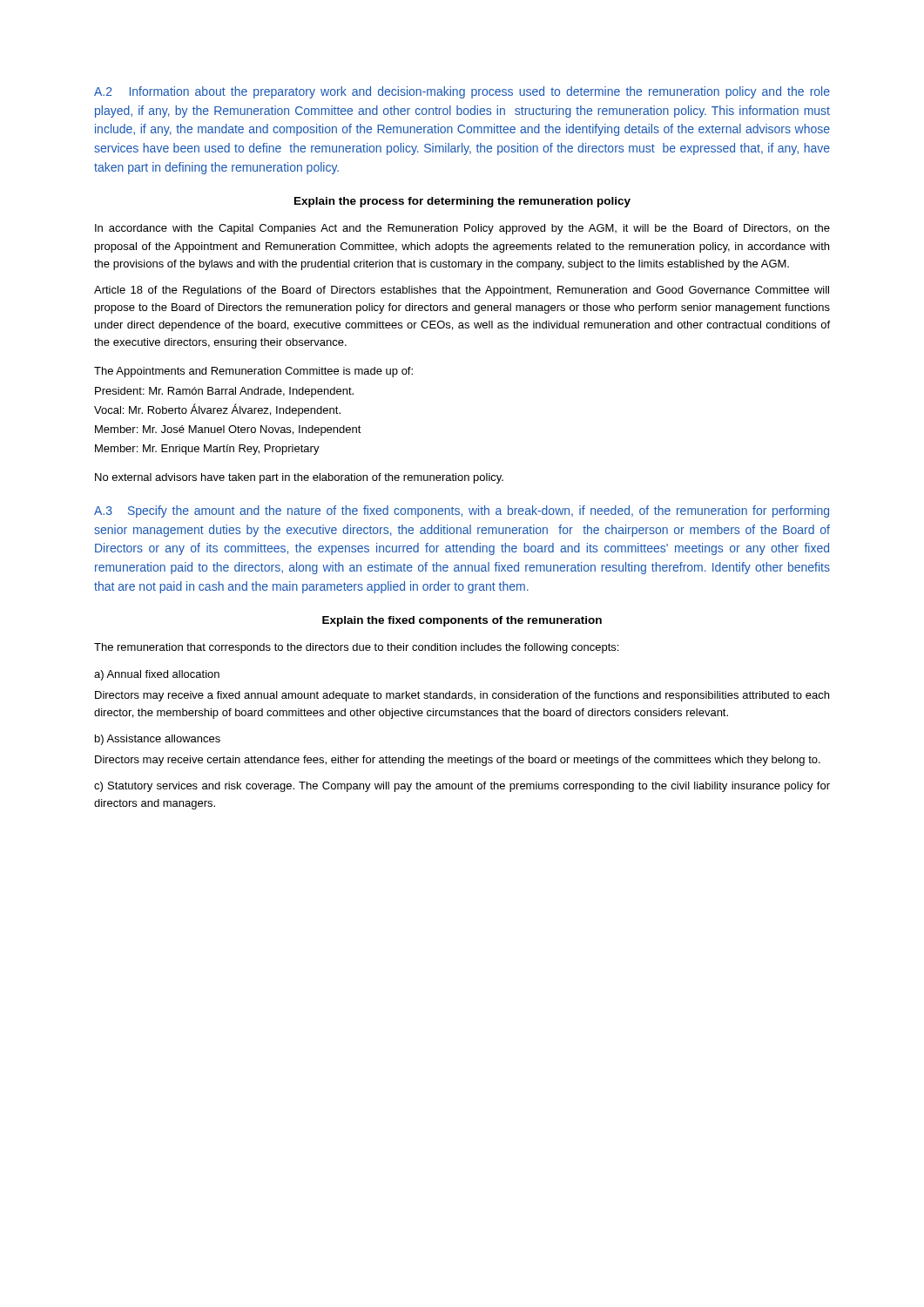Screen dimensions: 1307x924
Task: Find the text block that says "In accordance with the Capital Companies Act and"
Action: (462, 246)
